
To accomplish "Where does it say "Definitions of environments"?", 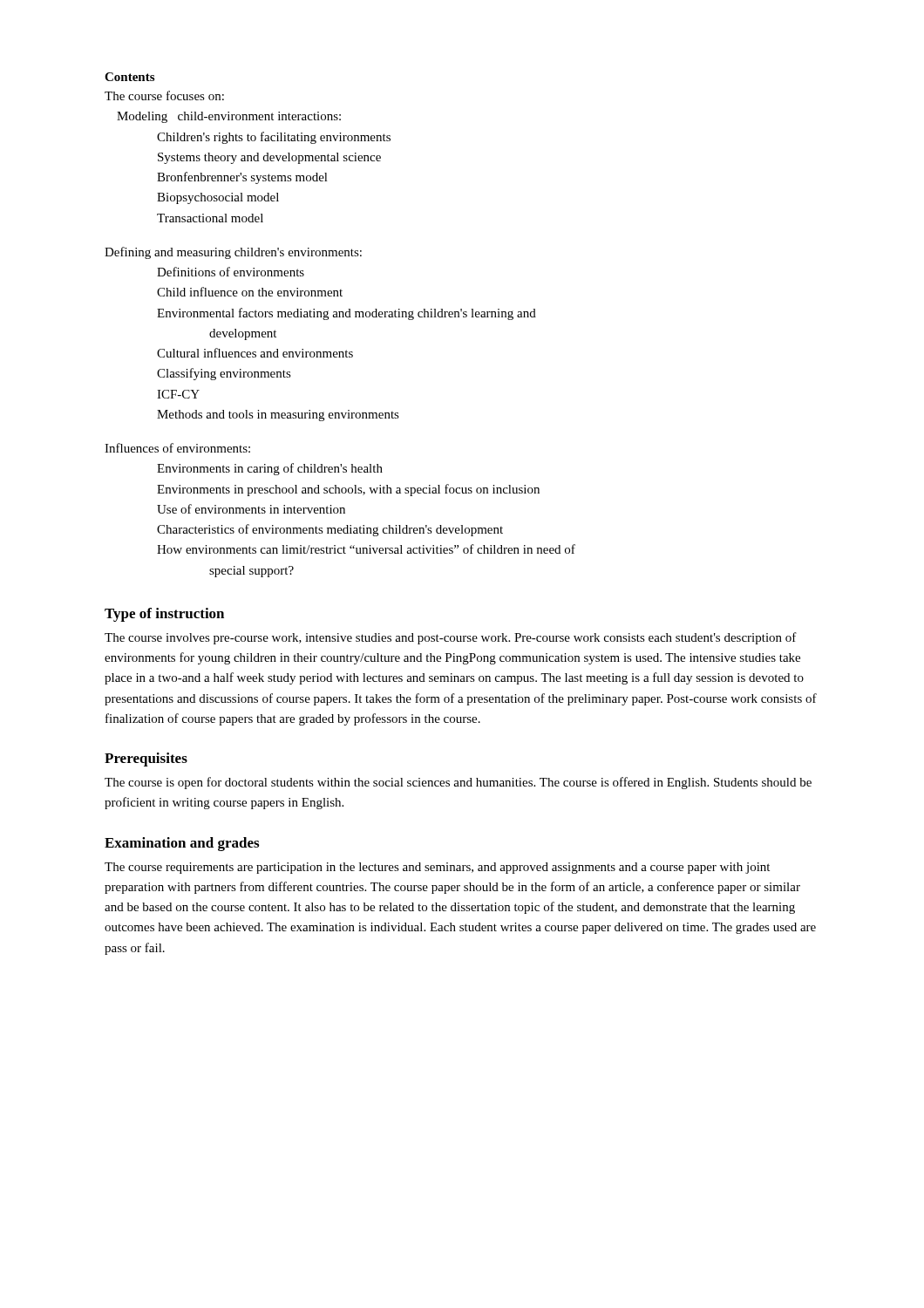I will point(231,272).
